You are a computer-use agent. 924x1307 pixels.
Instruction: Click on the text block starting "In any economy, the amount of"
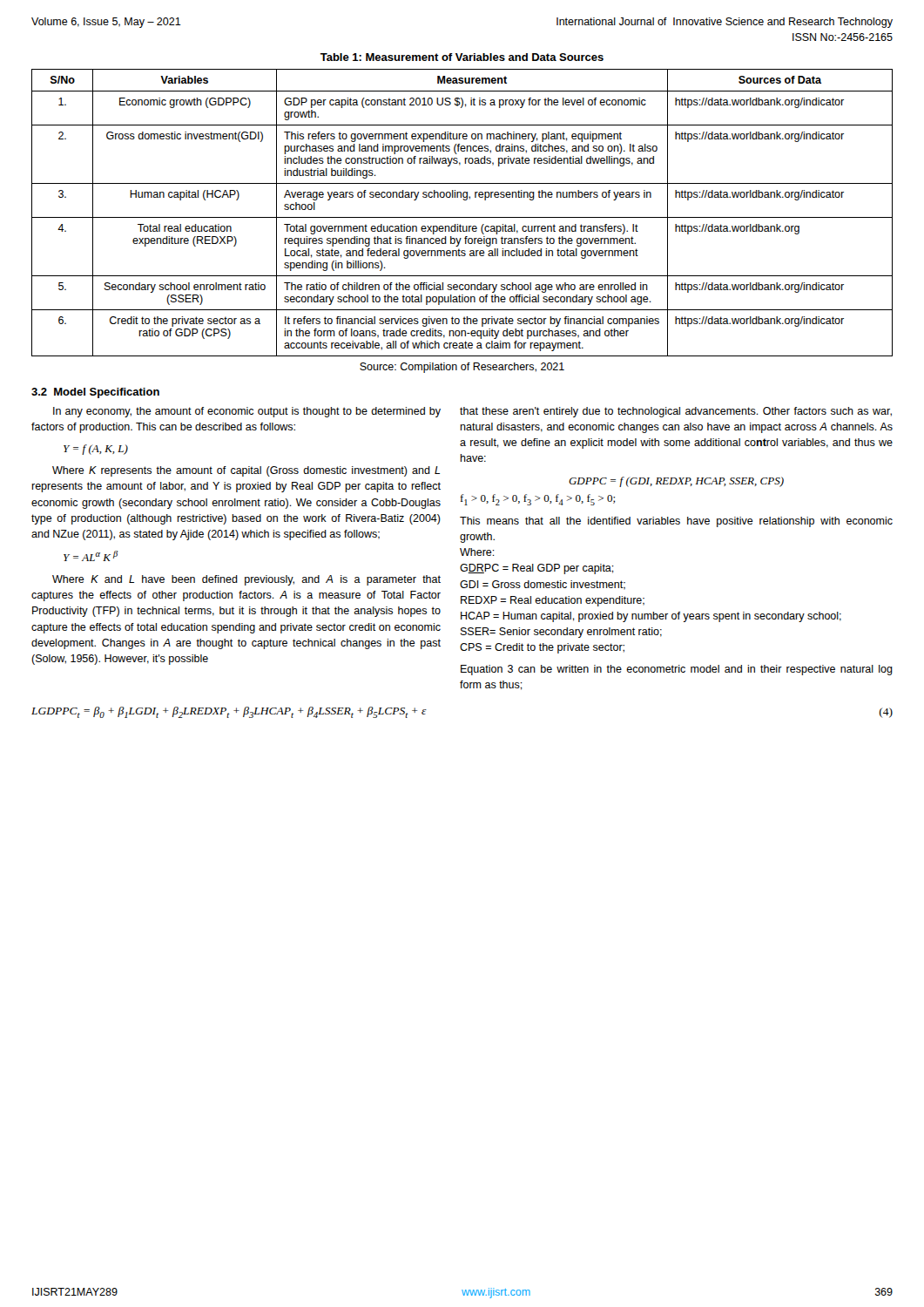click(236, 419)
